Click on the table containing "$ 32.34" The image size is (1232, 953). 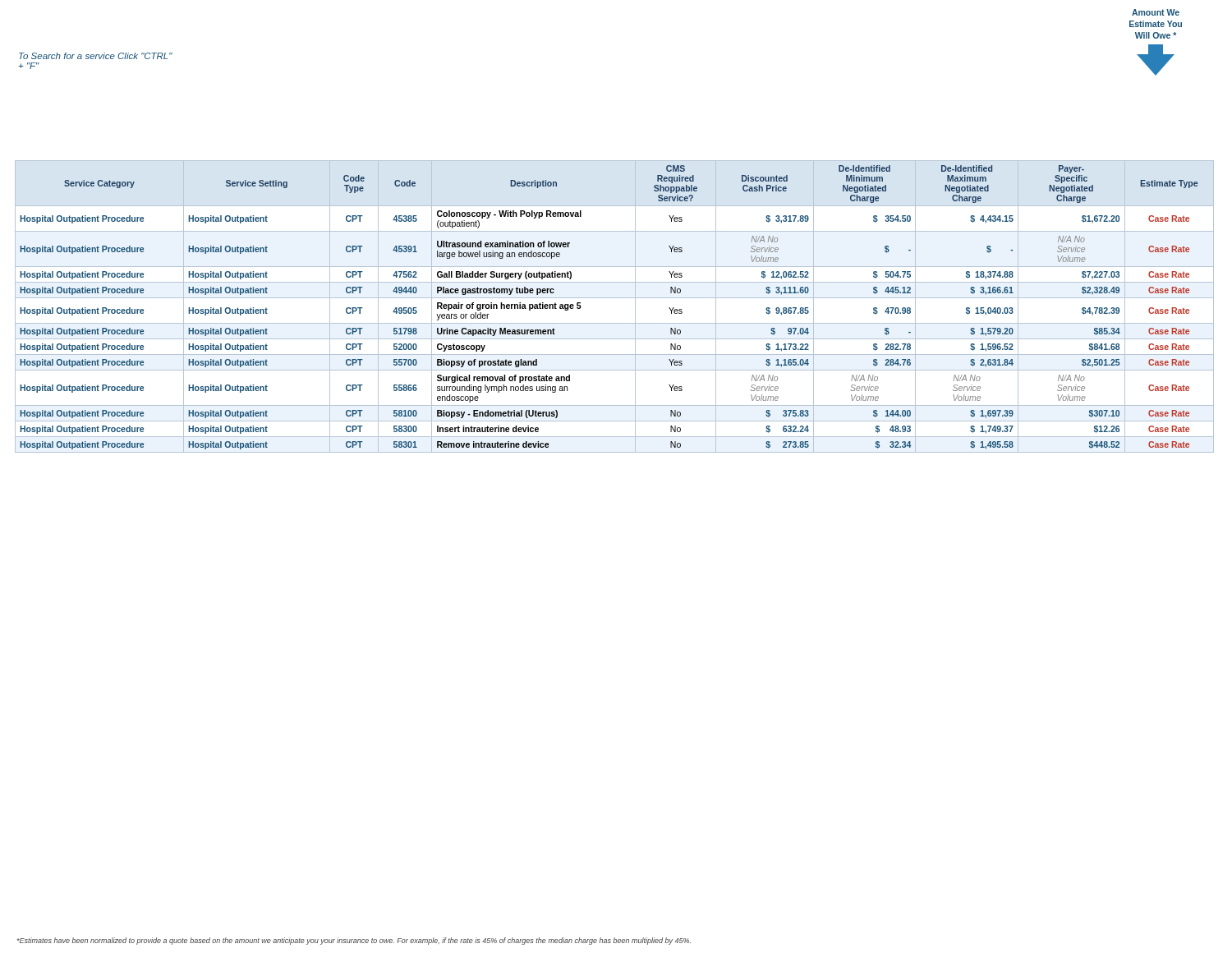click(616, 267)
